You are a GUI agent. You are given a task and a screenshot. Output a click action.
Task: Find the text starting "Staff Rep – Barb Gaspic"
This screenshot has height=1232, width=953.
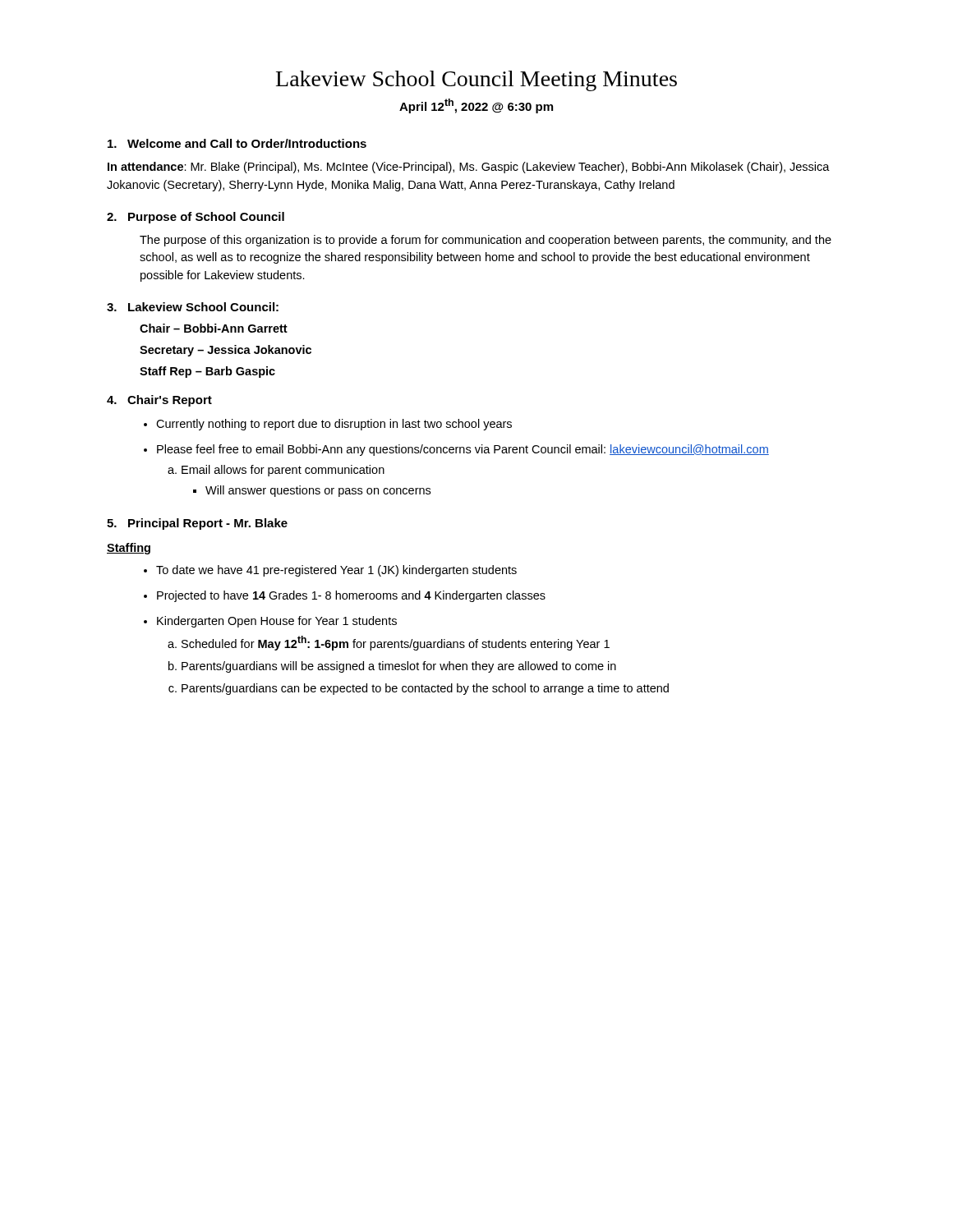207,372
